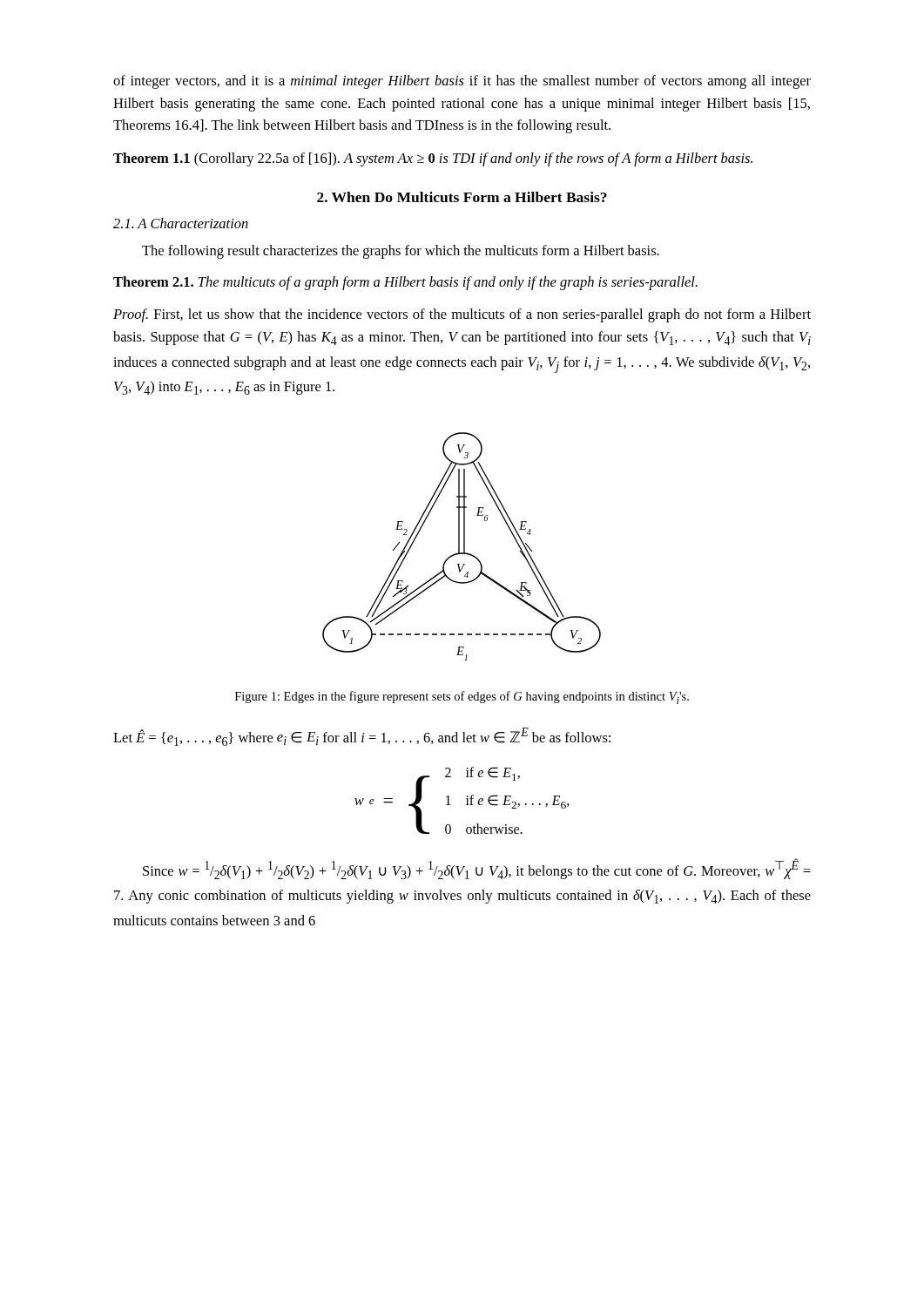Select the passage starting "Theorem 2.1. The multicuts of a graph form"
The width and height of the screenshot is (924, 1307).
(x=462, y=282)
